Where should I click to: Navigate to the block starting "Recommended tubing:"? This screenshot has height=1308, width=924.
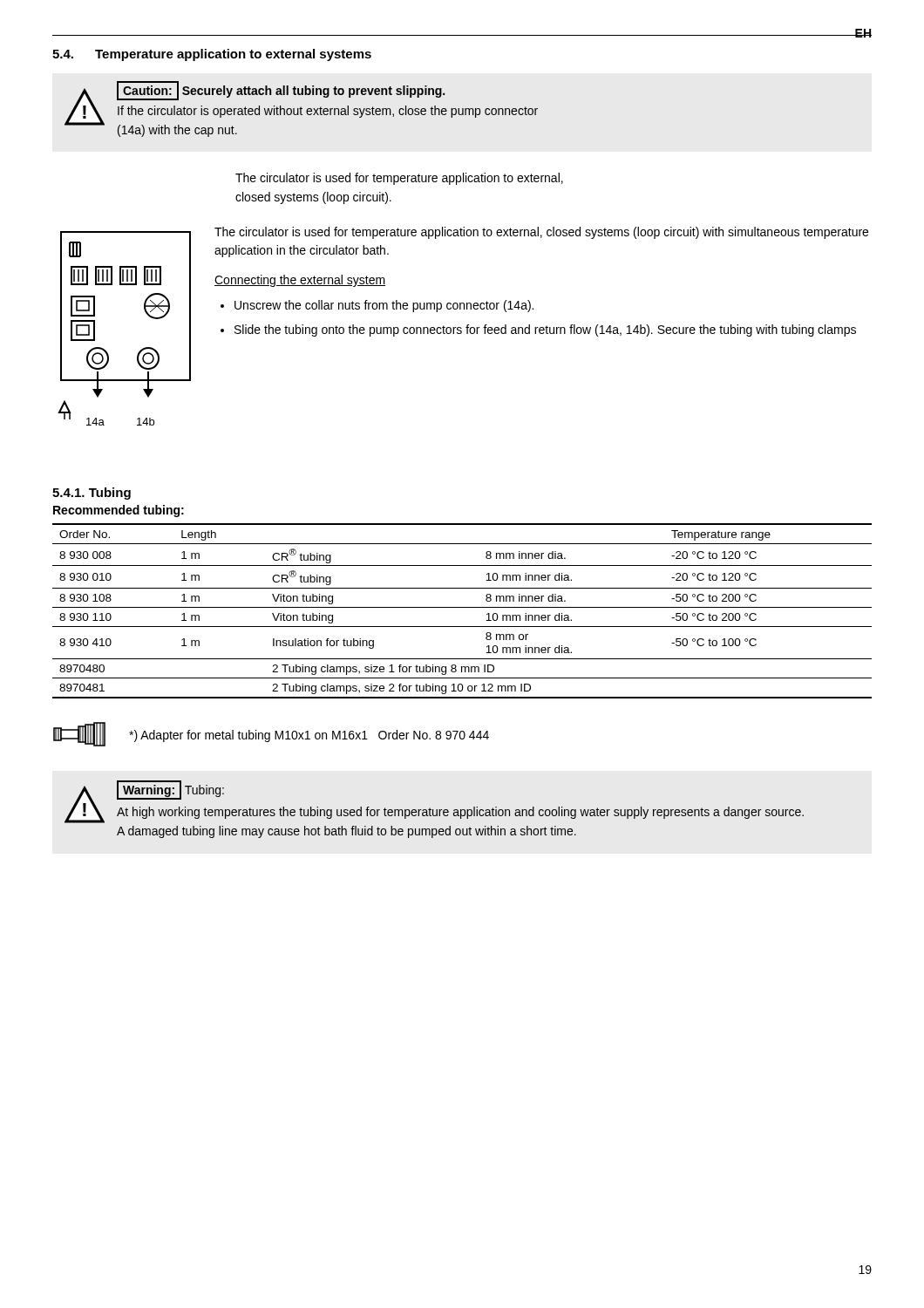point(118,510)
